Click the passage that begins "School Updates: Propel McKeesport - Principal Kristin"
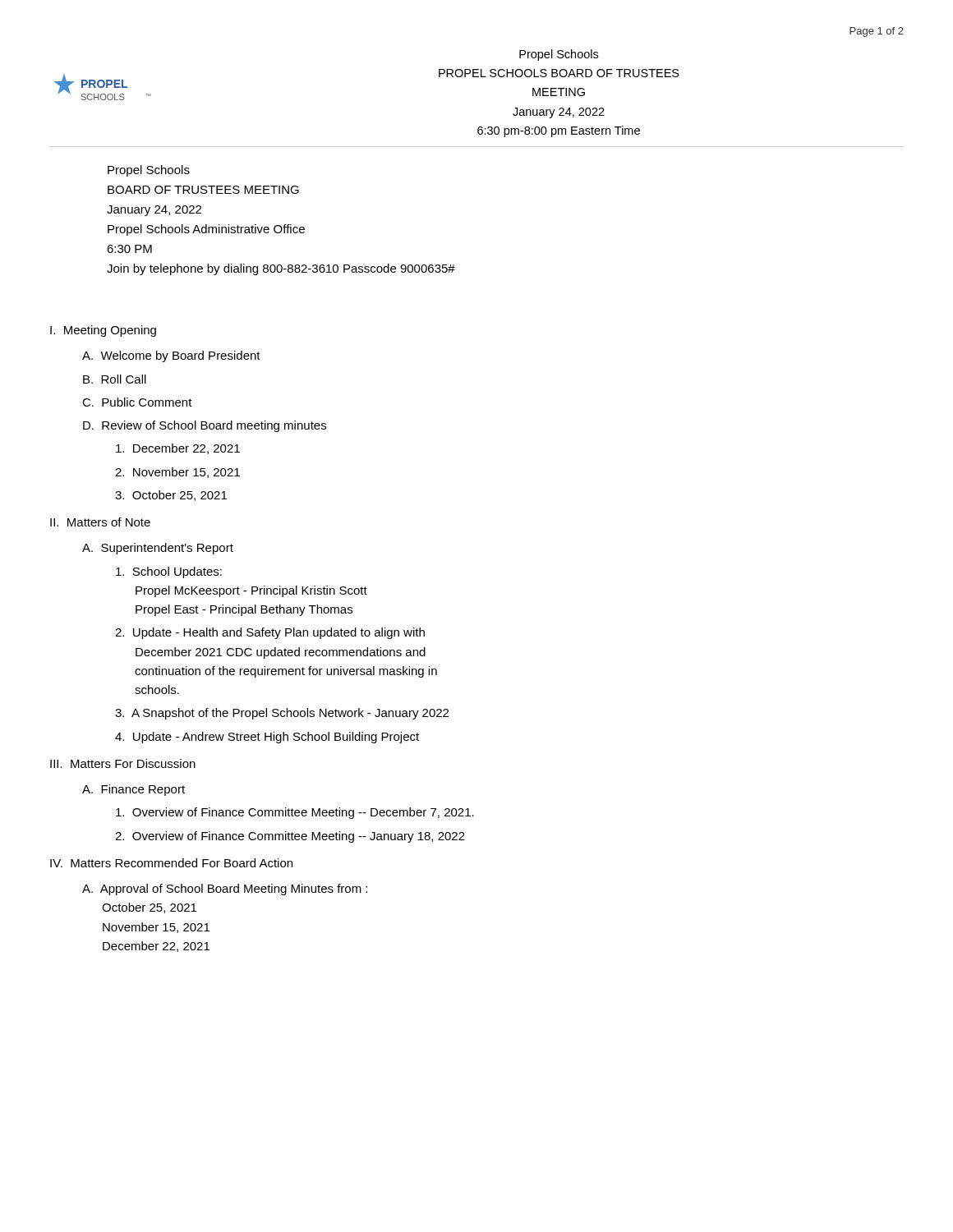 [169, 572]
